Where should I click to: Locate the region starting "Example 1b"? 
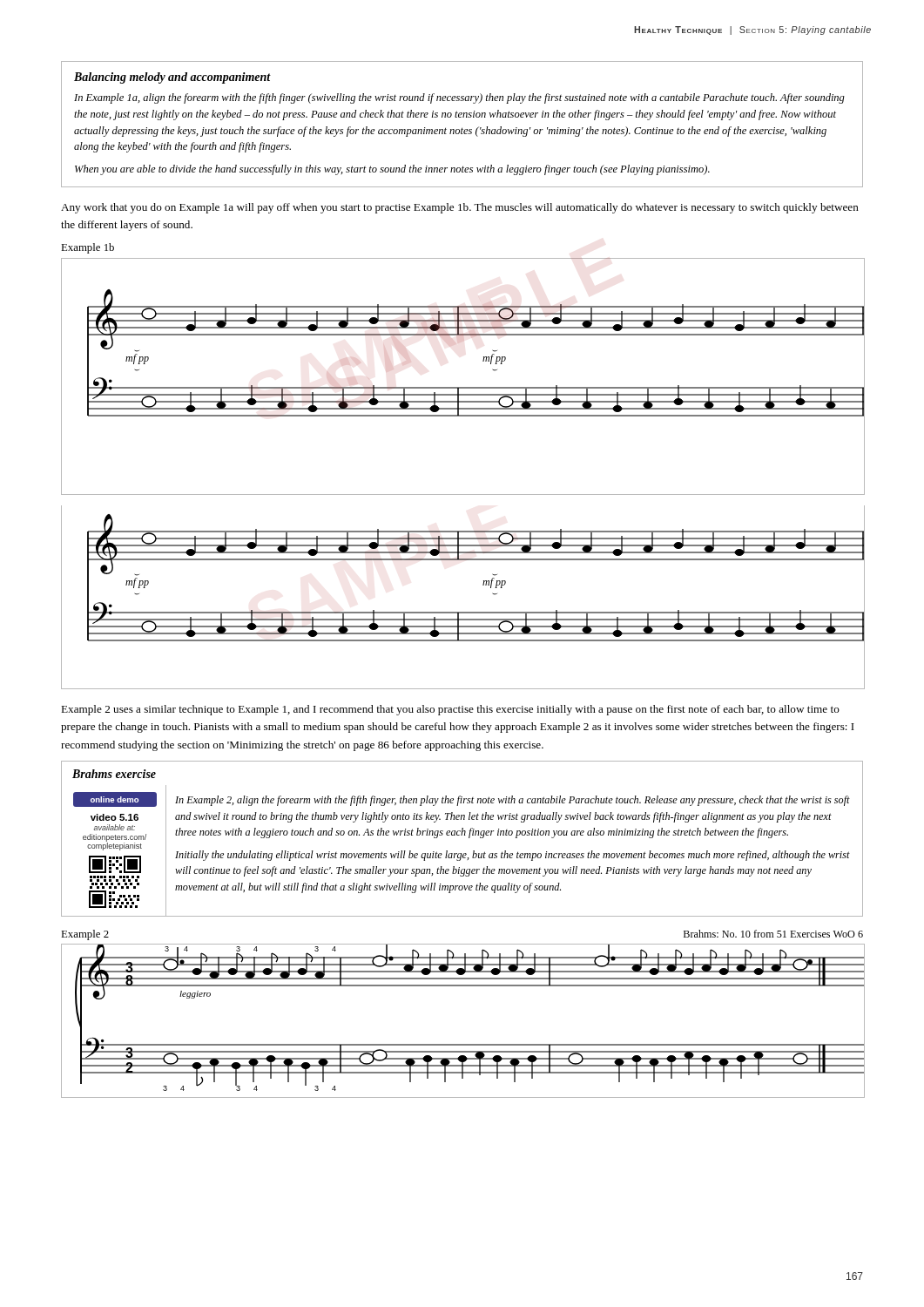pos(88,247)
